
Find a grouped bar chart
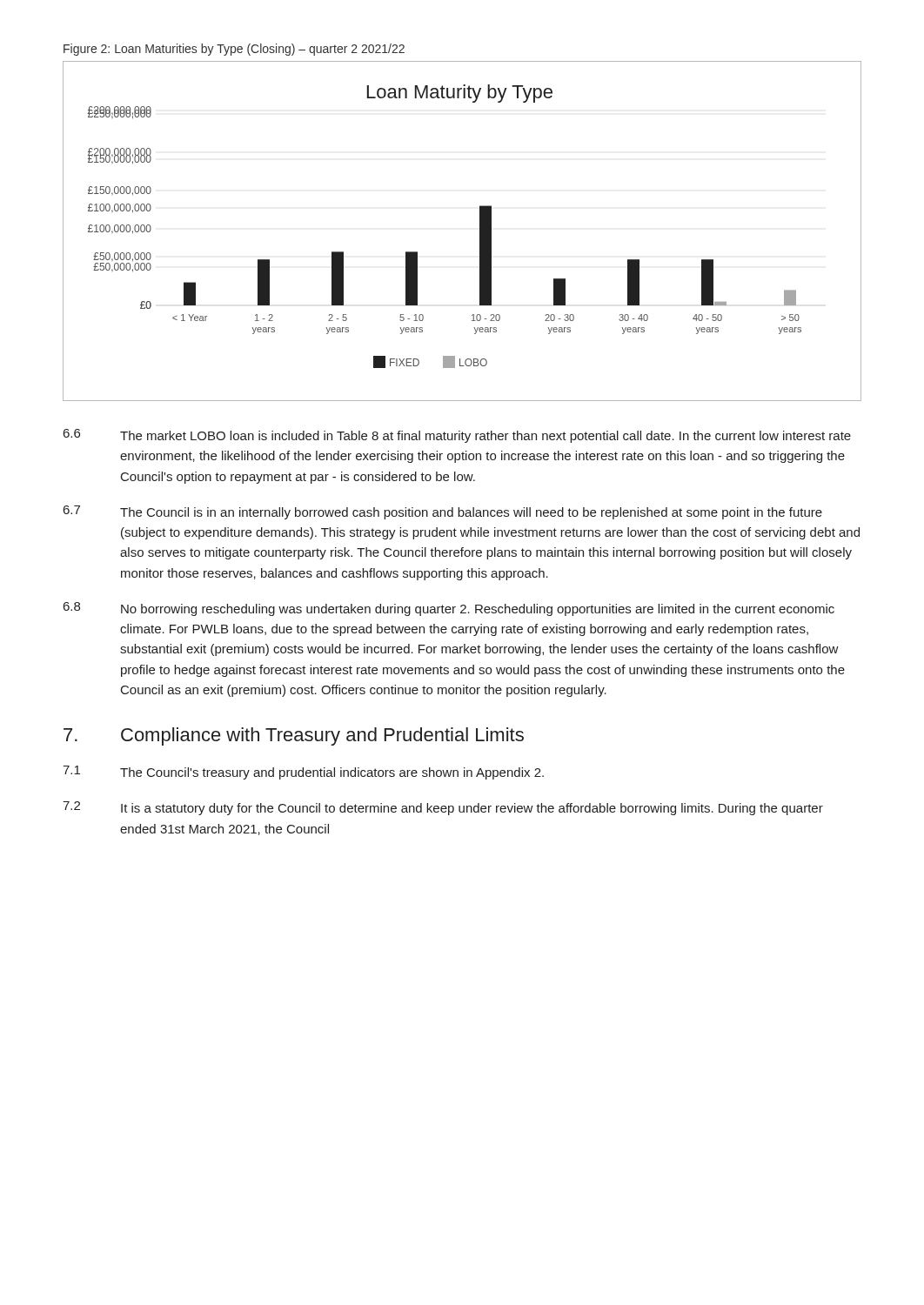coord(462,231)
